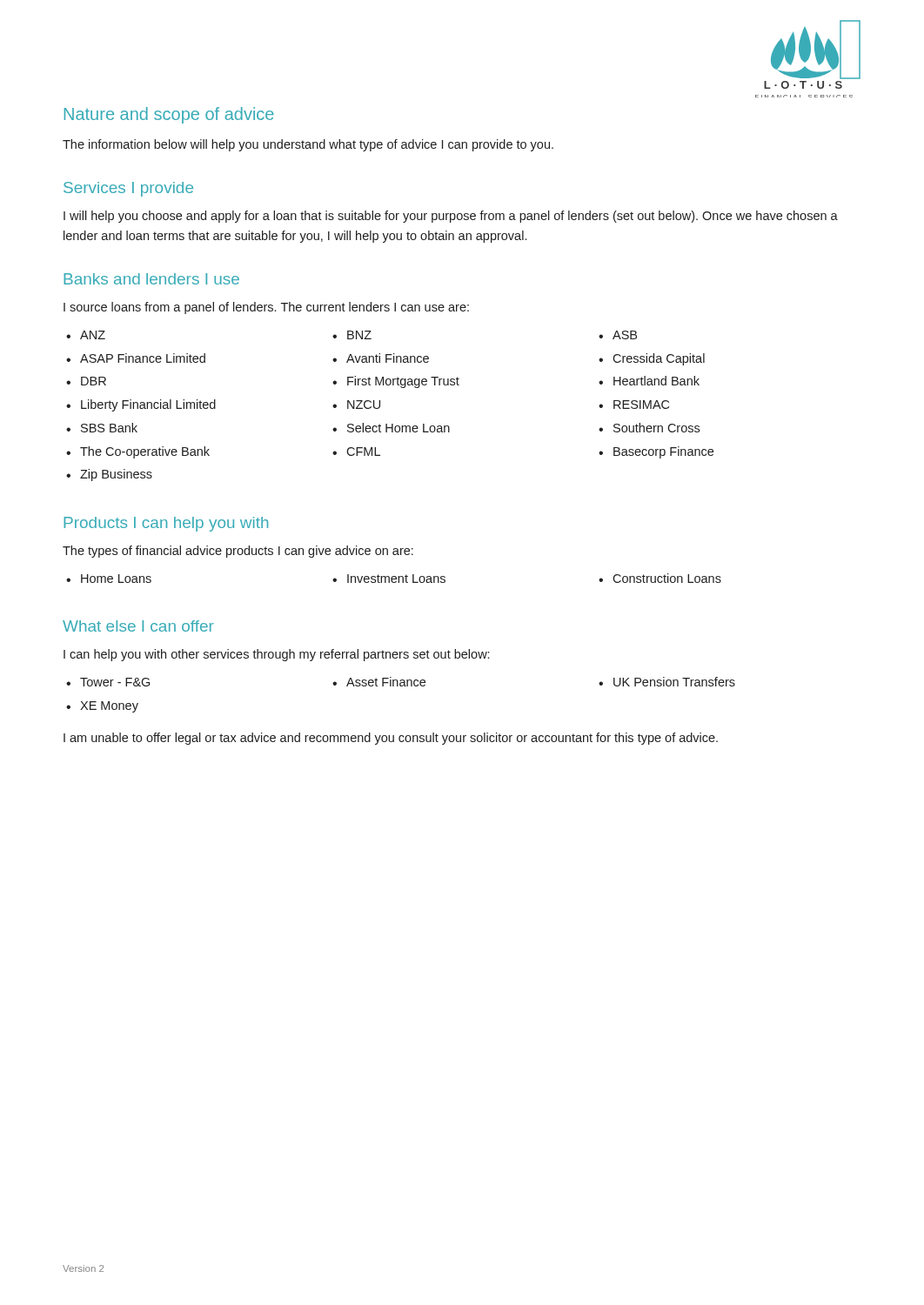Image resolution: width=924 pixels, height=1305 pixels.
Task: Click on the region starting "Basecorp Finance"
Action: [x=663, y=451]
